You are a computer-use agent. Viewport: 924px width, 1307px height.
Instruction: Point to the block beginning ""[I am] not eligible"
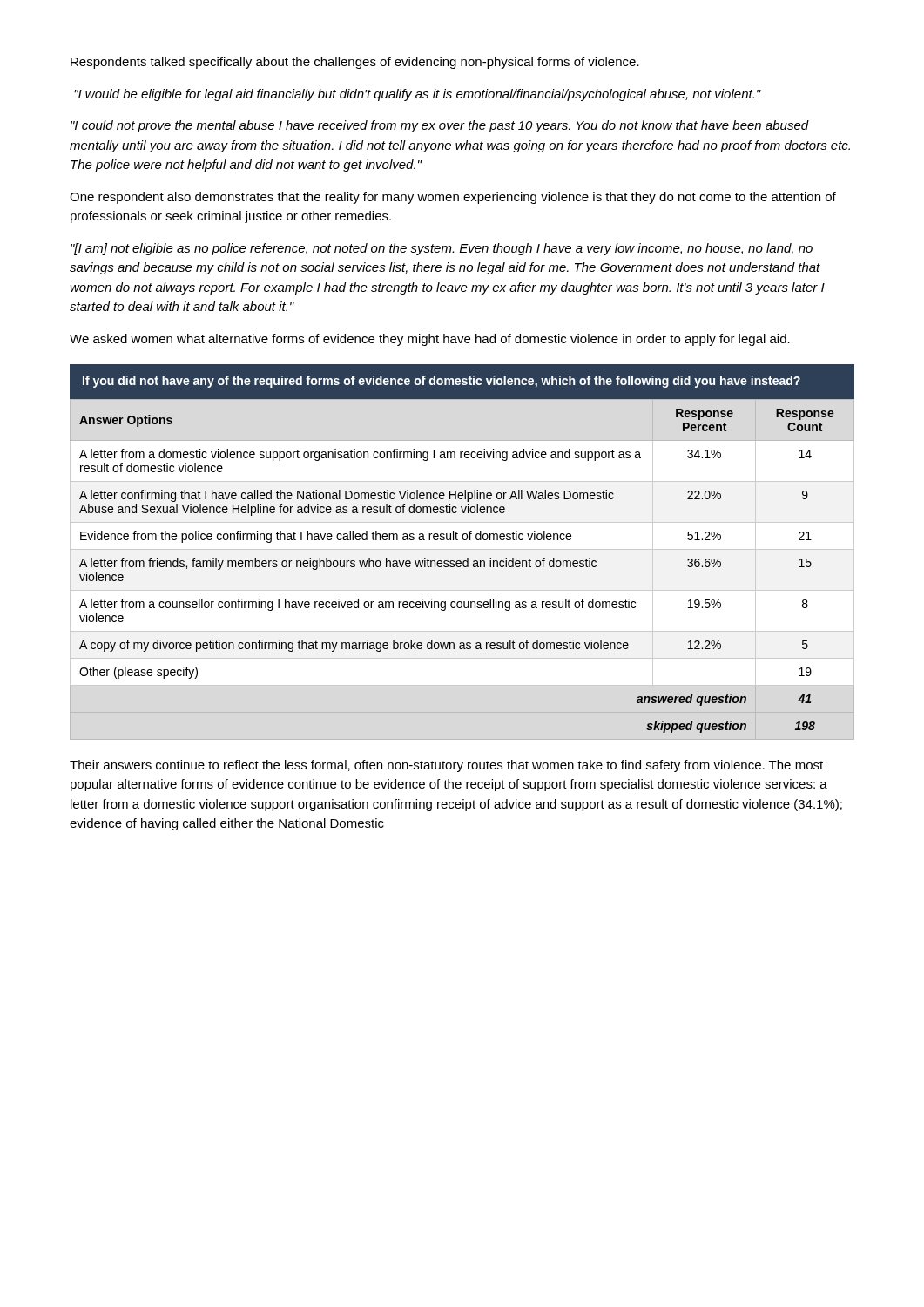[x=447, y=277]
